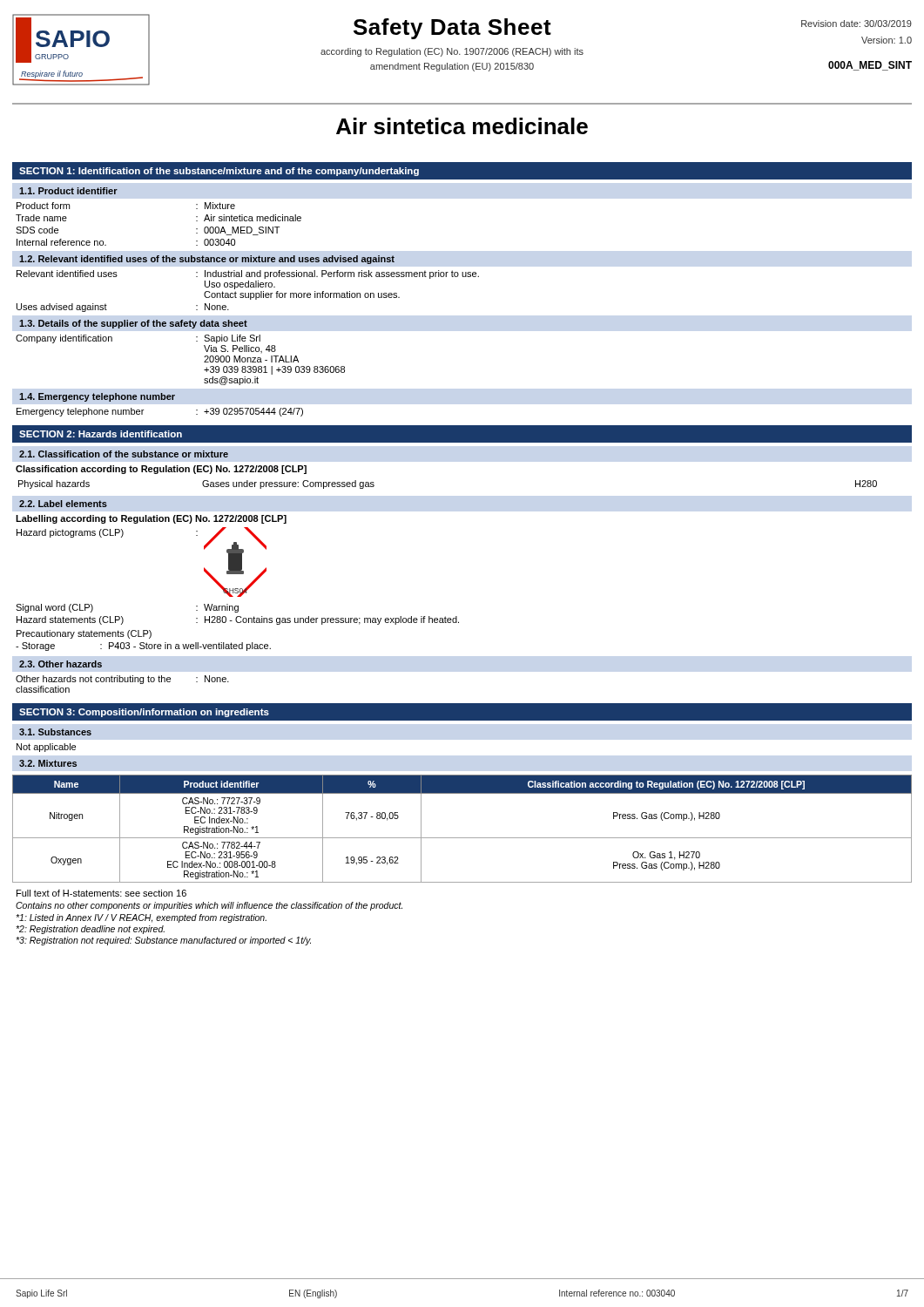Find the block on this page that starts "Relevant identified uses :"
Image resolution: width=924 pixels, height=1307 pixels.
pos(248,274)
